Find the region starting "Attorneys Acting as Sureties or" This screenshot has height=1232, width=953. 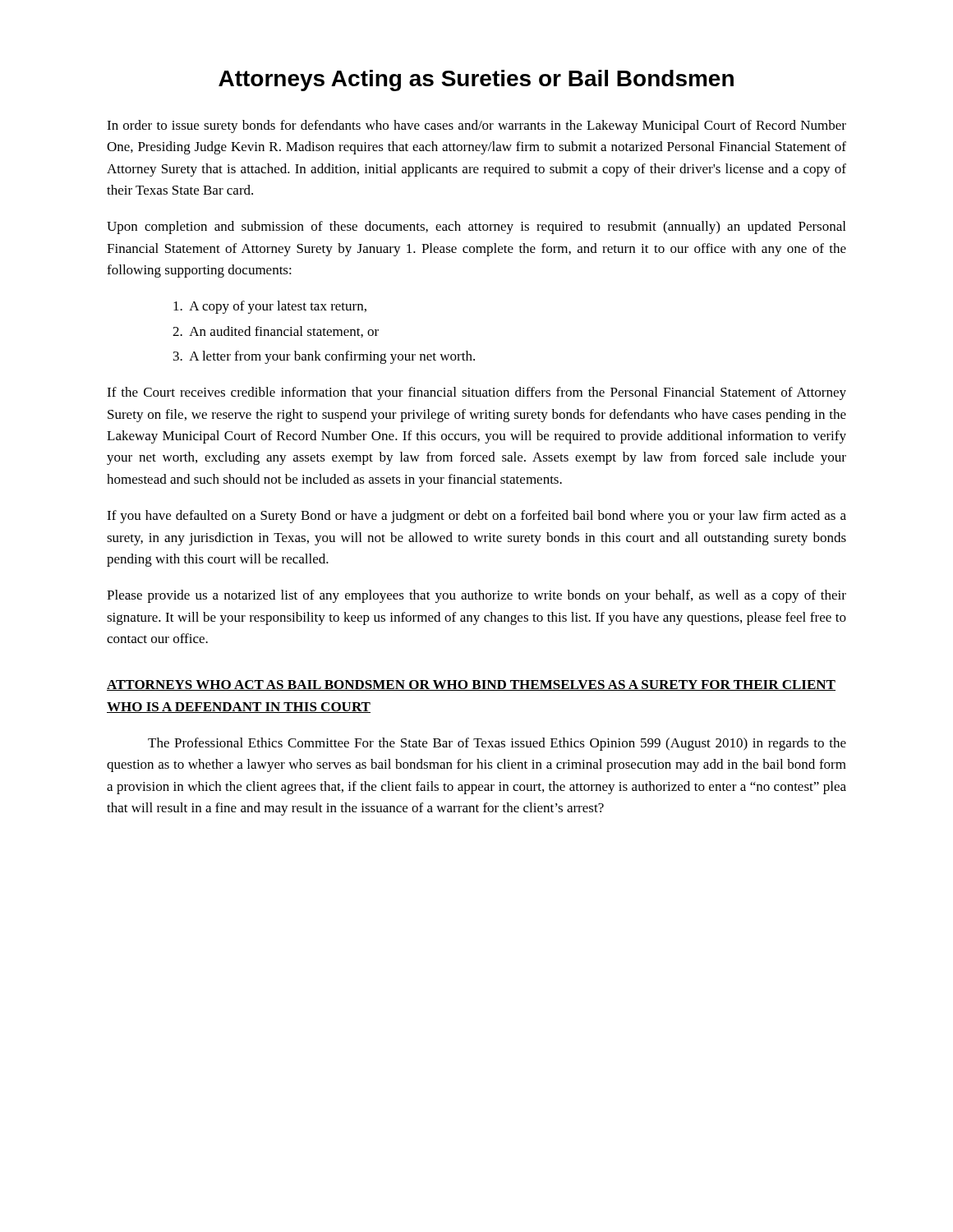point(476,79)
